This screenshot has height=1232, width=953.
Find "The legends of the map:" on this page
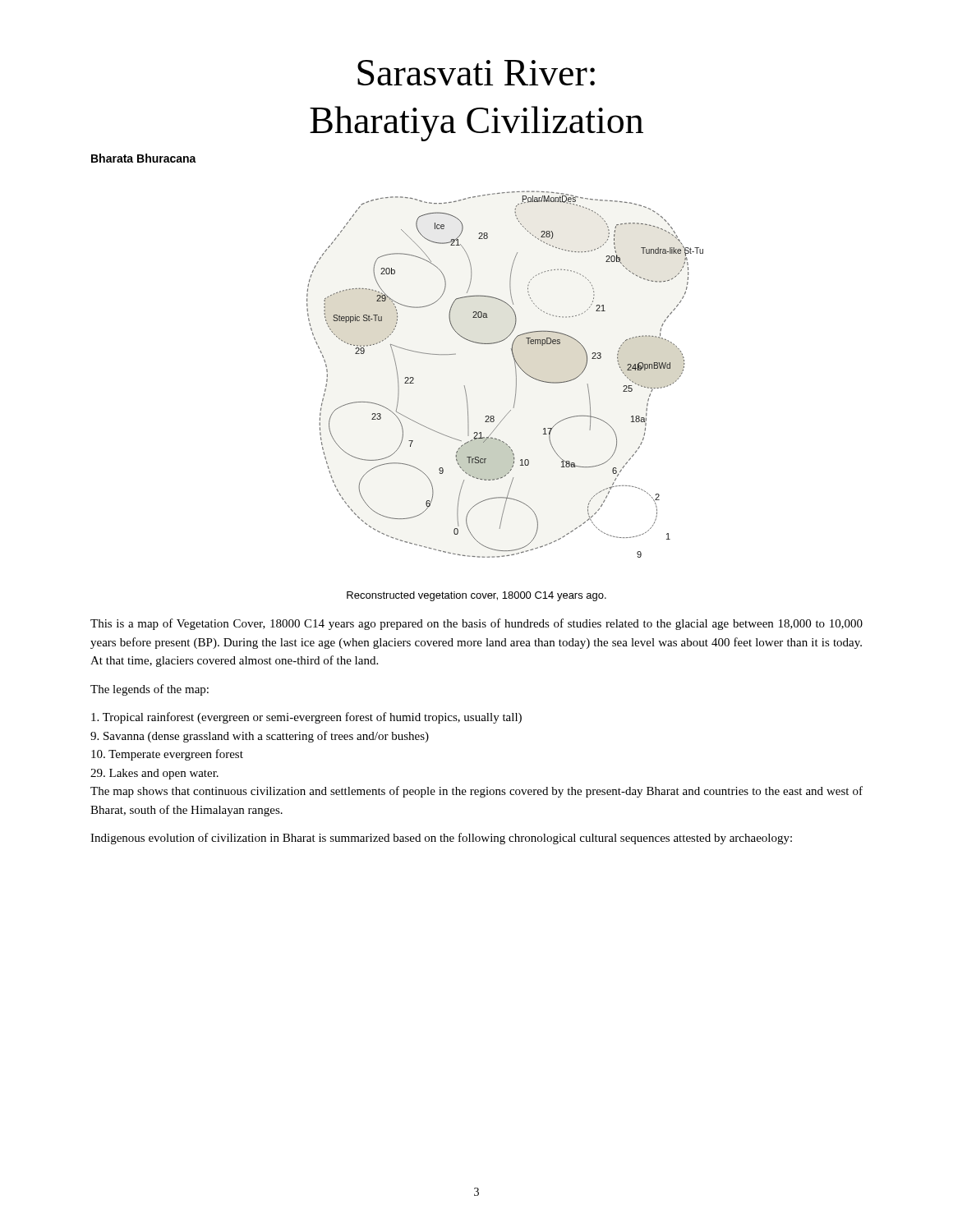150,689
